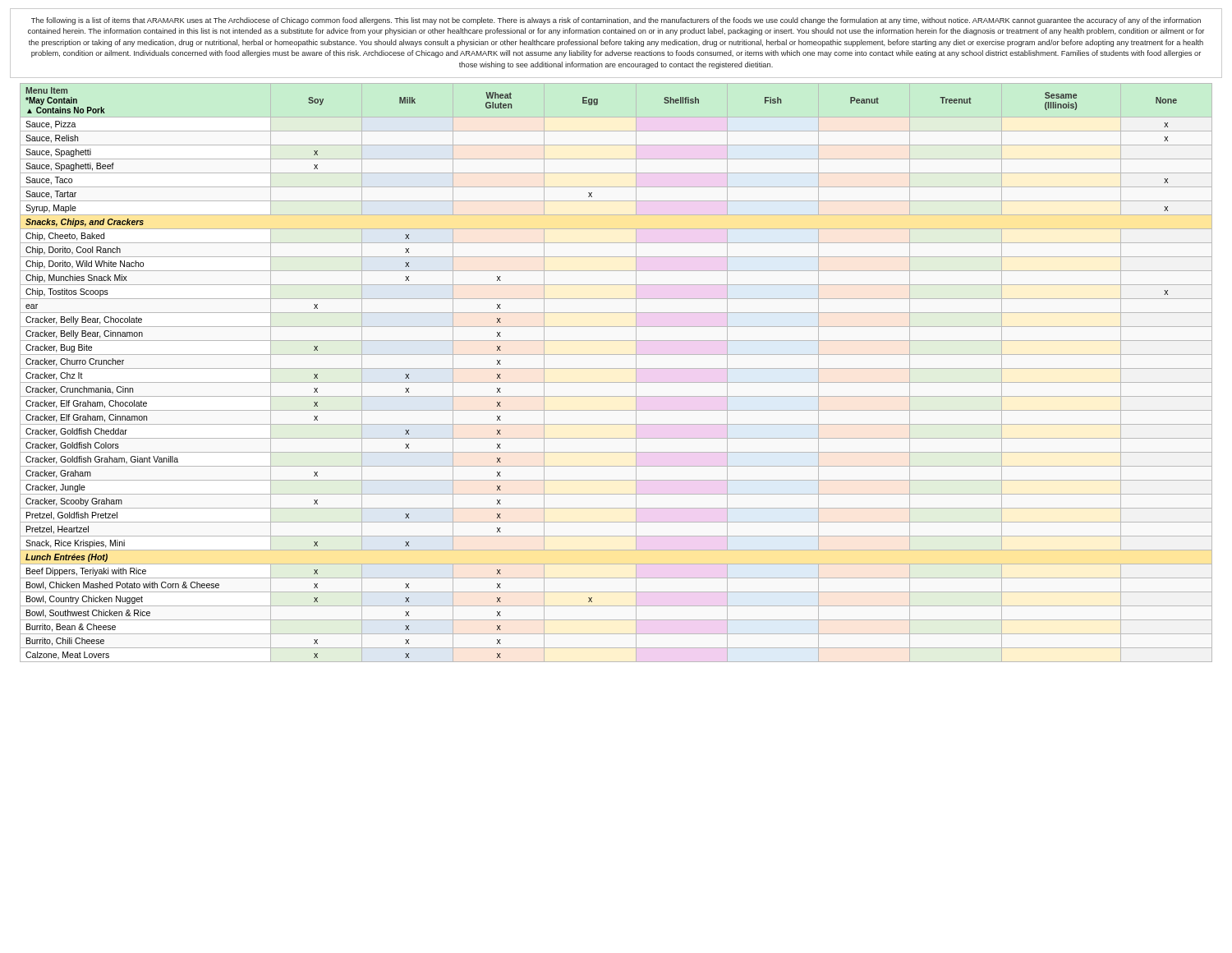The image size is (1232, 953).
Task: Find the region starting "The following is a list"
Action: tap(616, 43)
